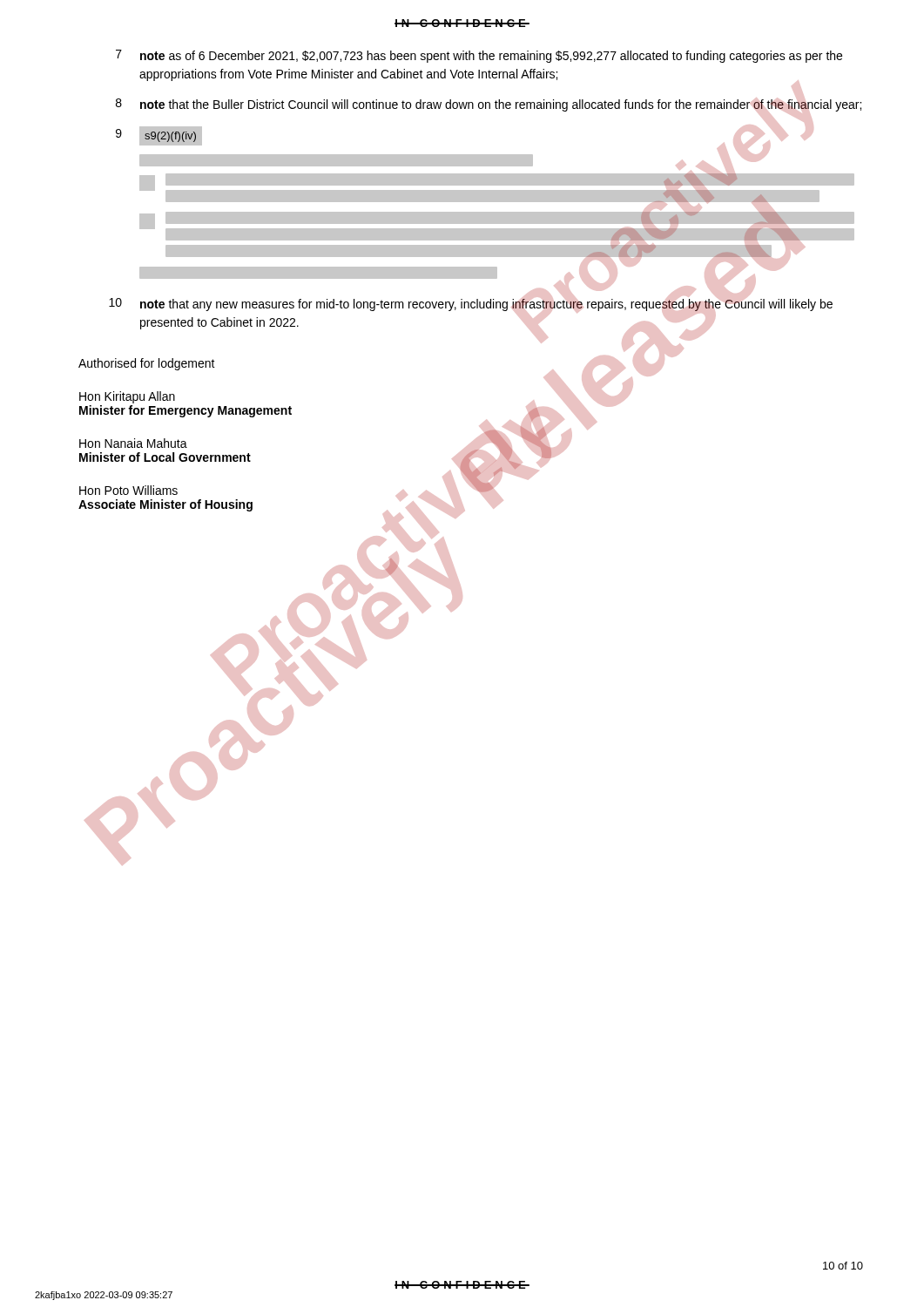The height and width of the screenshot is (1307, 924).
Task: Locate the text "Hon Nanaia Mahuta Minister of Local Government"
Action: [x=471, y=450]
